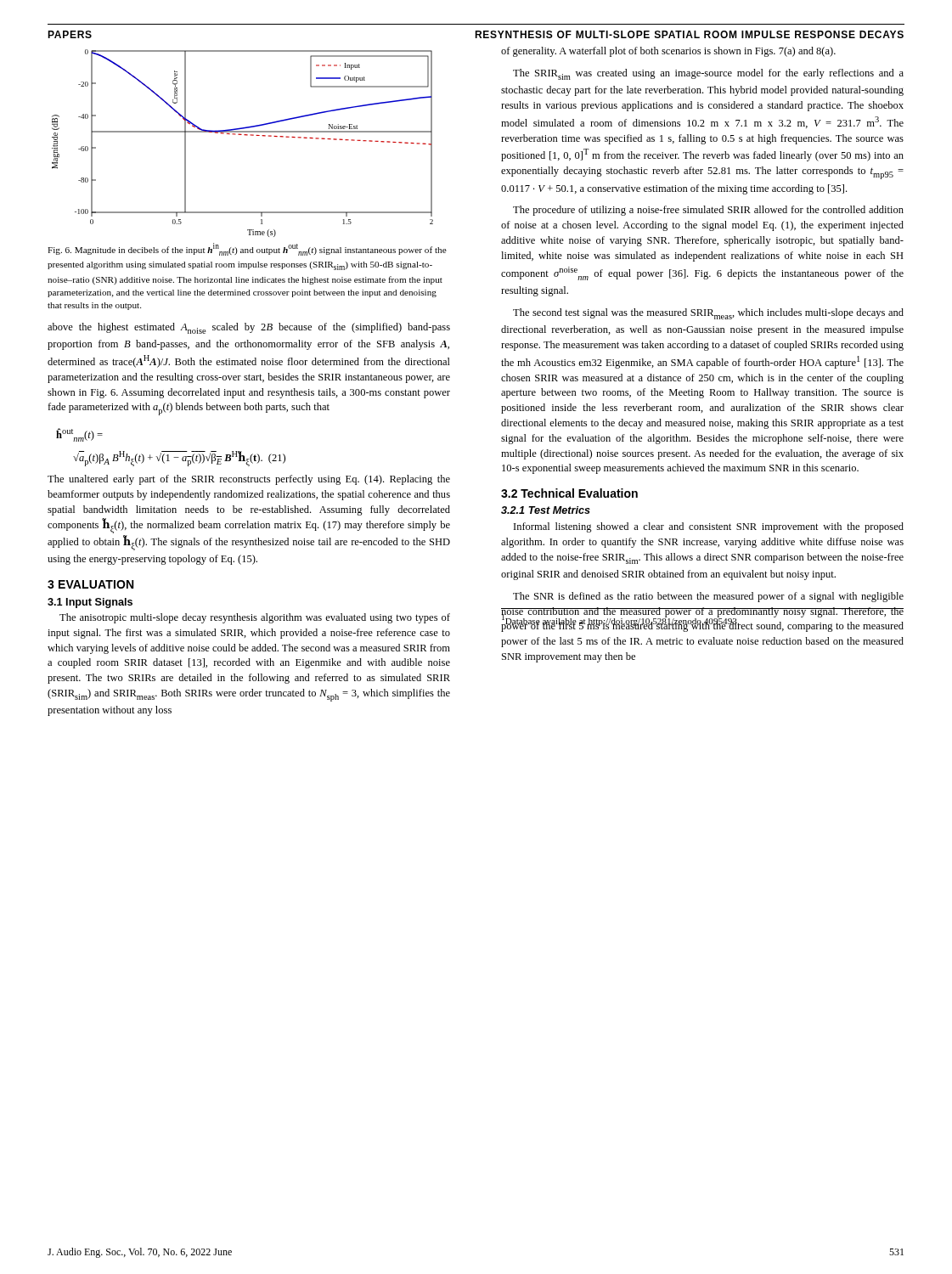This screenshot has width=952, height=1274.
Task: Point to the caption beginning "Fig. 6. Magnitude"
Action: [247, 276]
